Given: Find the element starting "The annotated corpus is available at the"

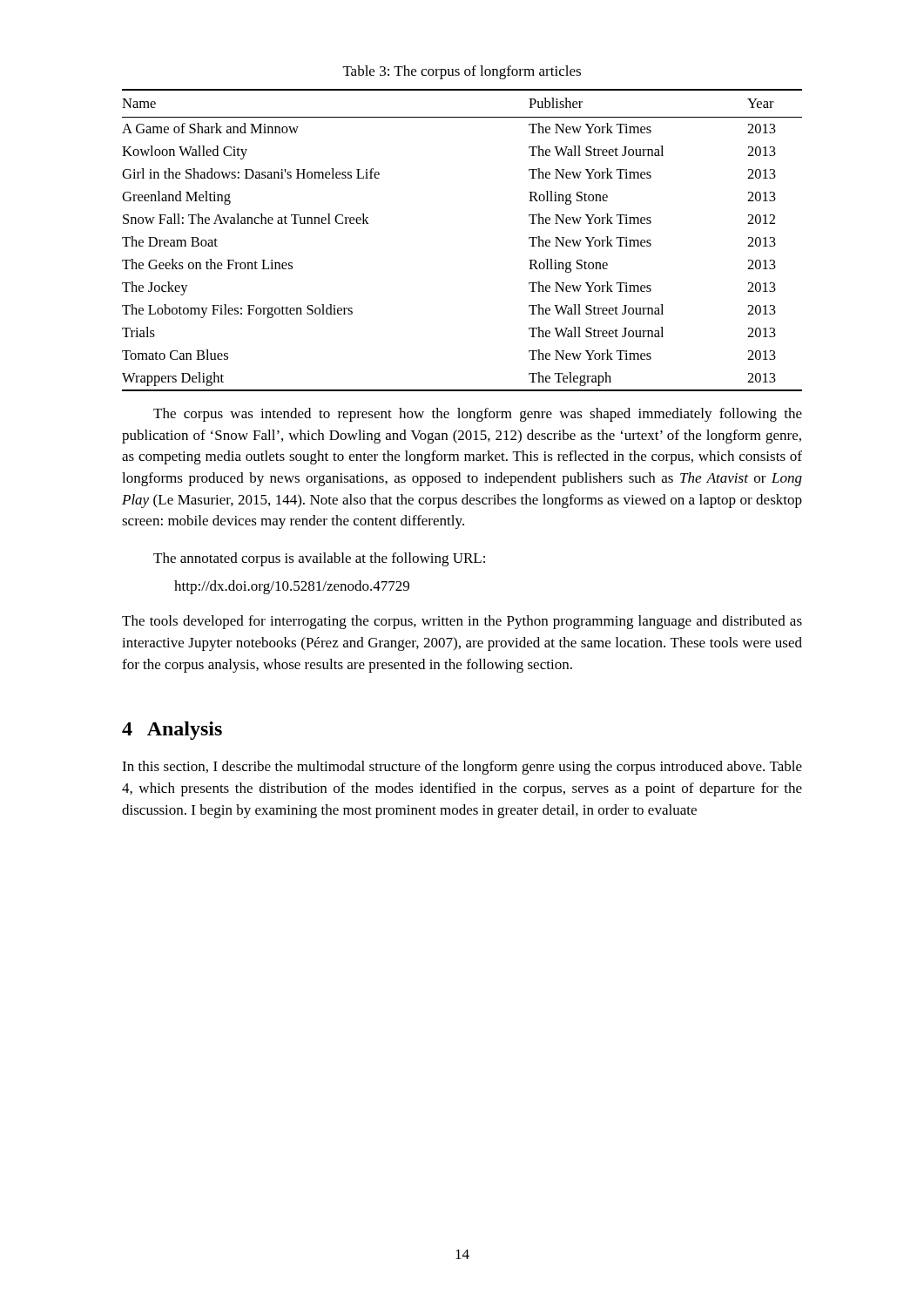Looking at the screenshot, I should 320,558.
